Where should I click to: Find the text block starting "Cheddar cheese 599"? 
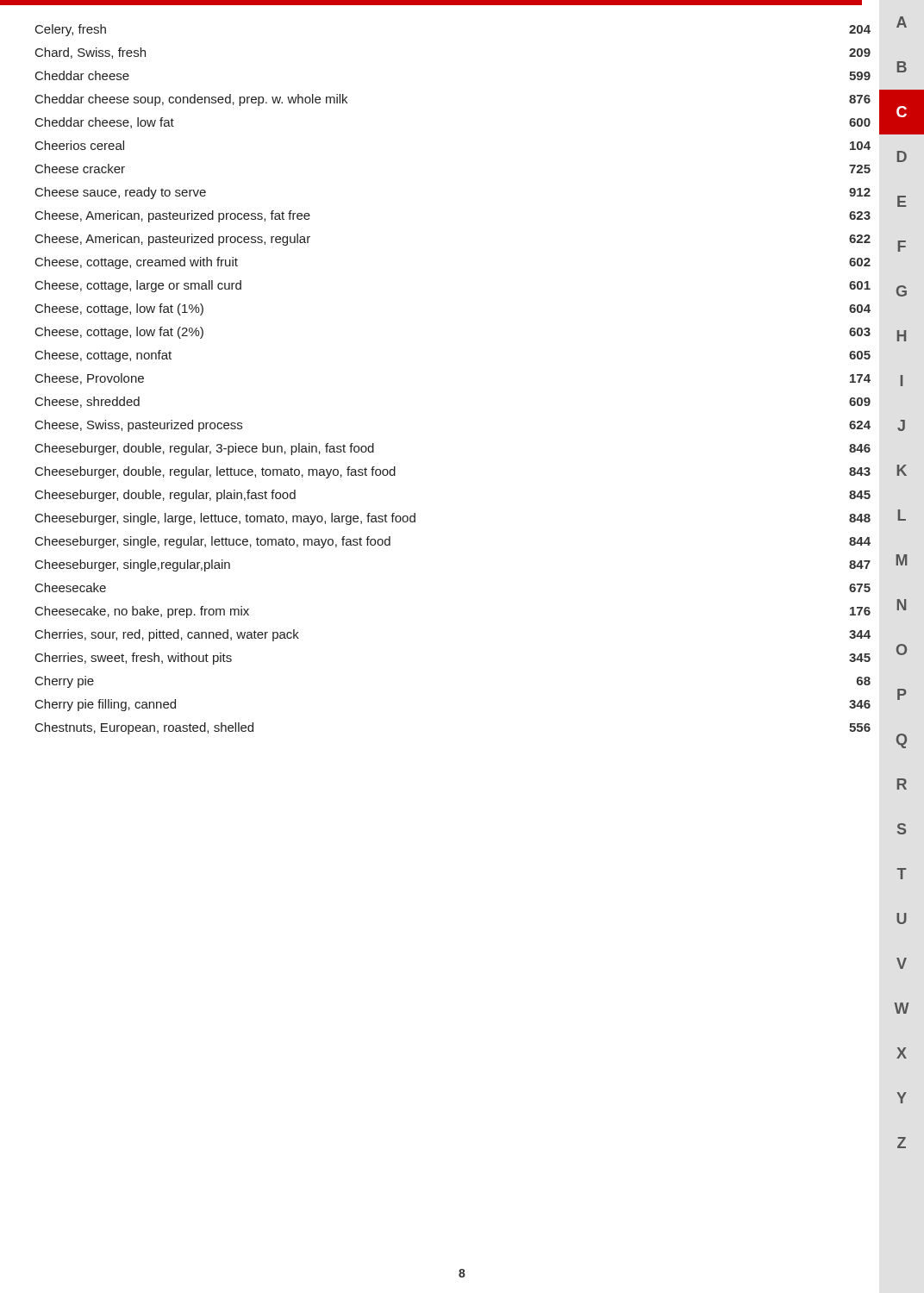coord(79,75)
